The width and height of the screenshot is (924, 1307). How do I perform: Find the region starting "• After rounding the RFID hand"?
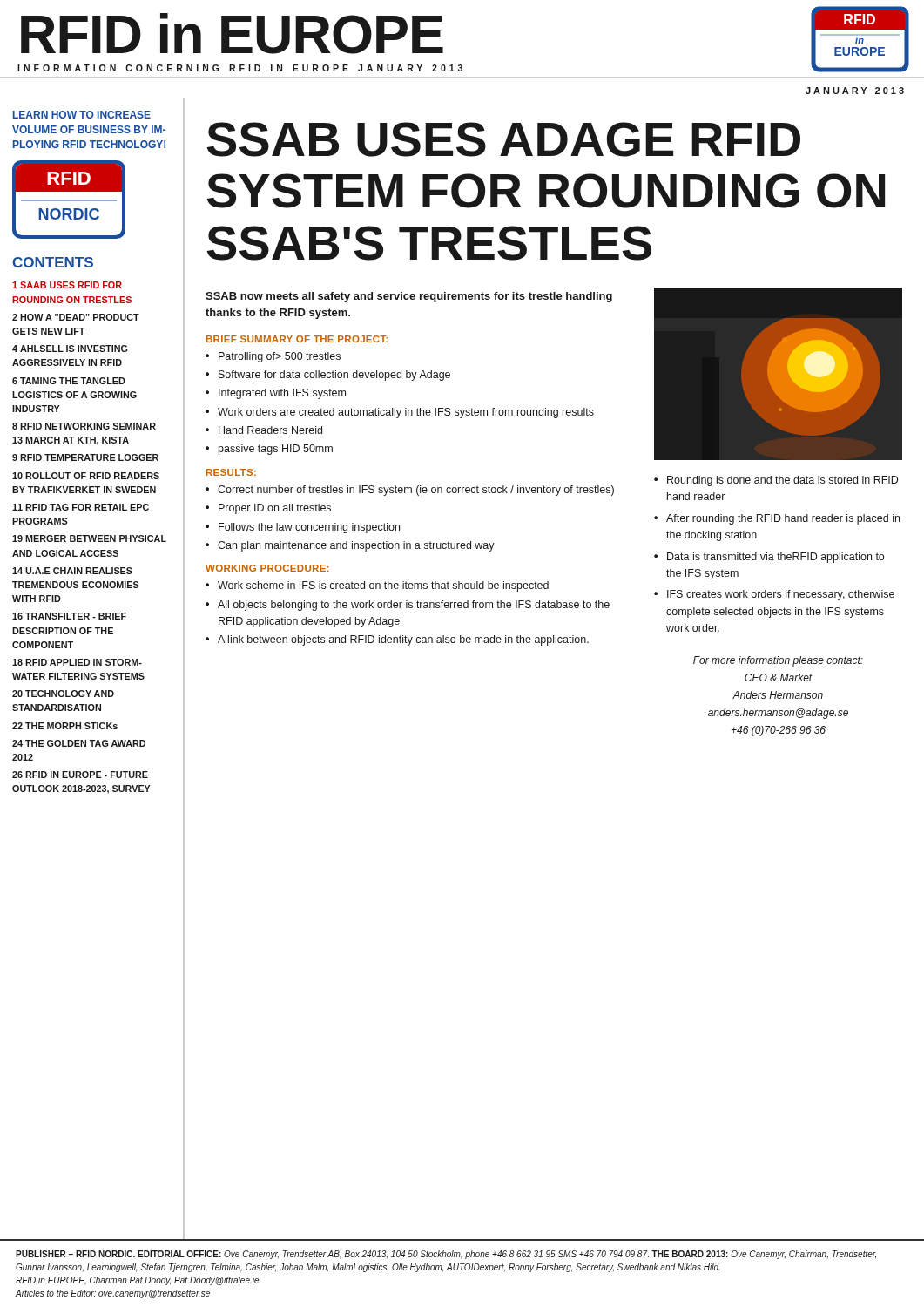[x=777, y=526]
